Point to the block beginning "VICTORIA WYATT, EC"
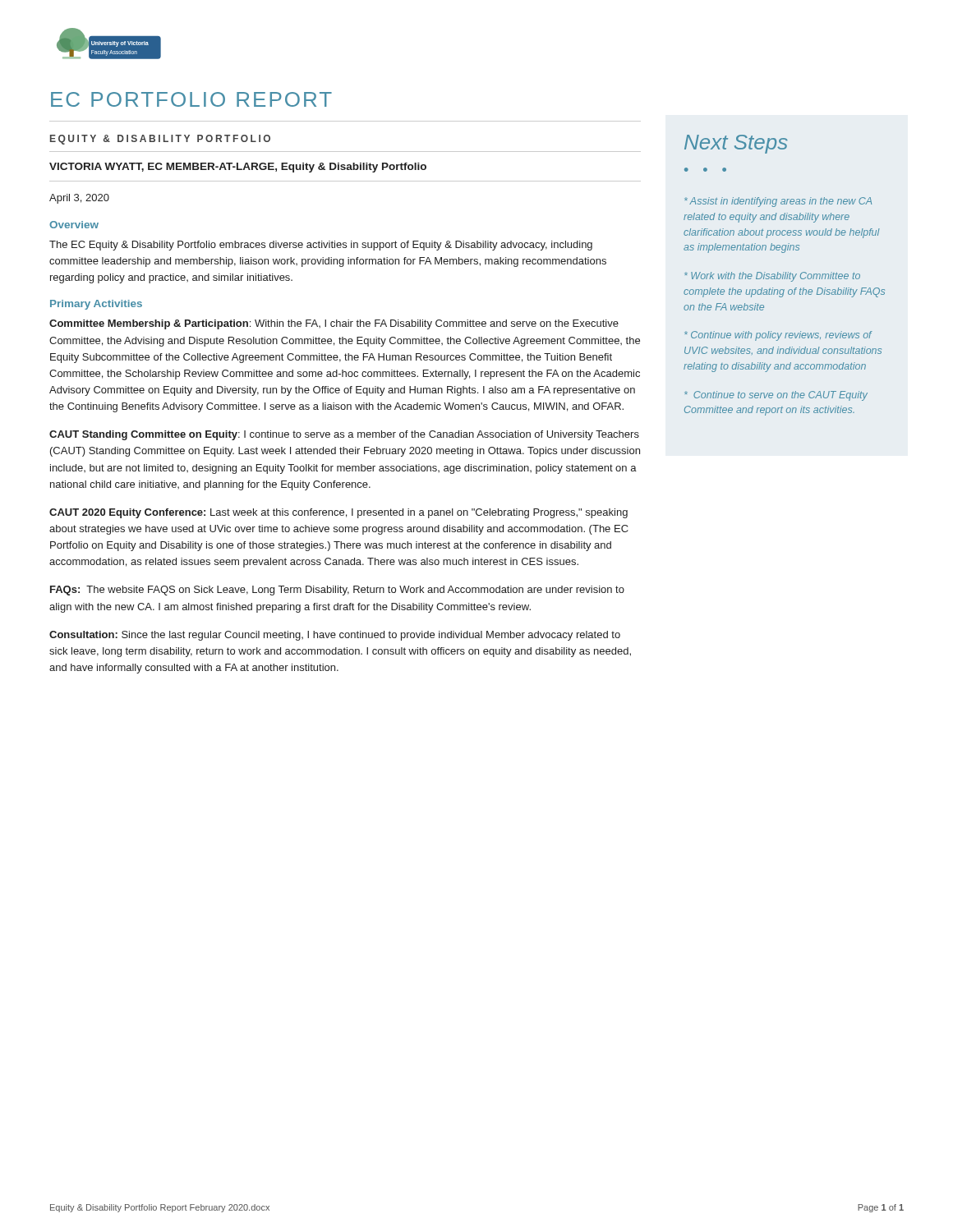953x1232 pixels. 238,166
